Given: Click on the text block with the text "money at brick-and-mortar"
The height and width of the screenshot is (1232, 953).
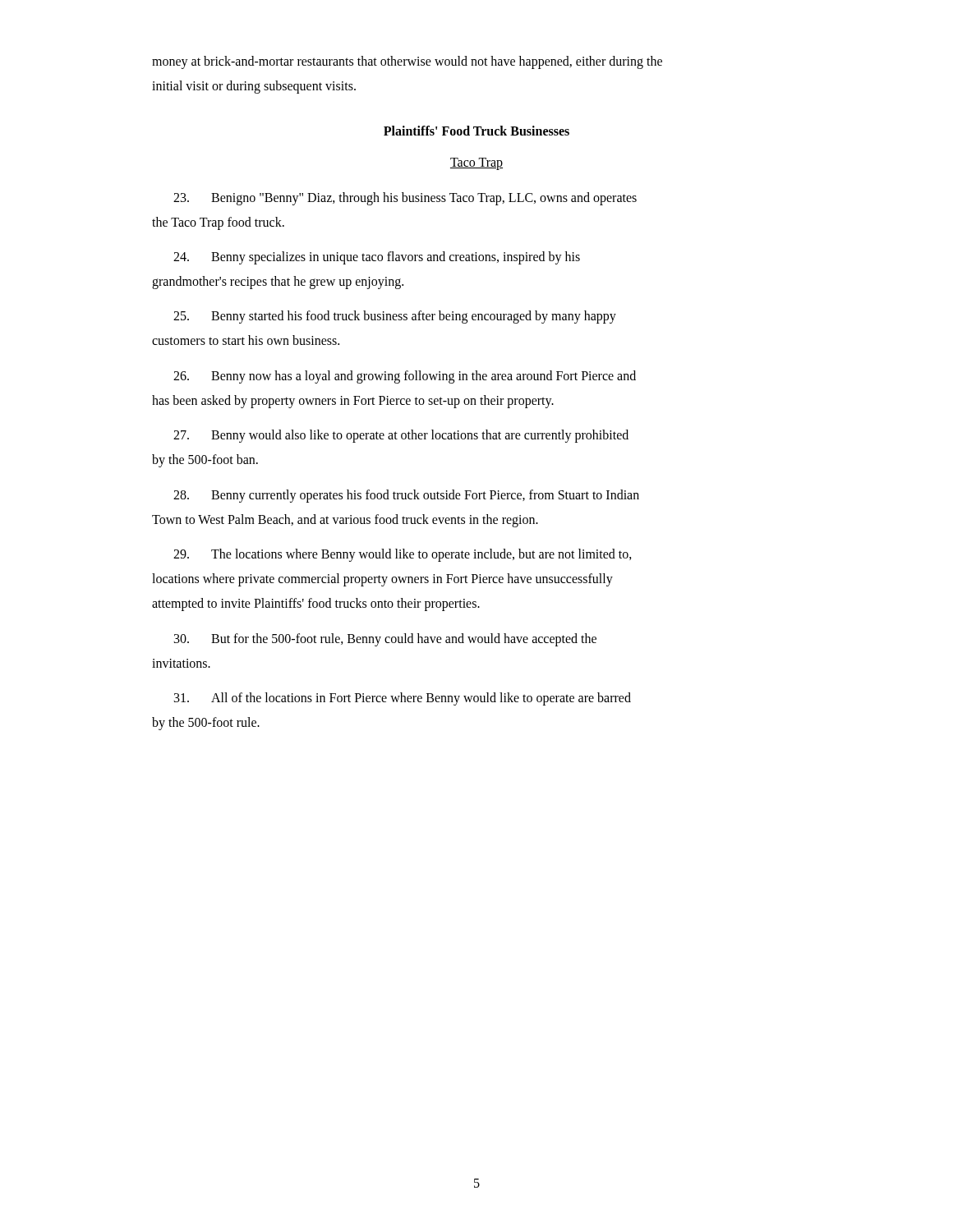Looking at the screenshot, I should tap(476, 74).
